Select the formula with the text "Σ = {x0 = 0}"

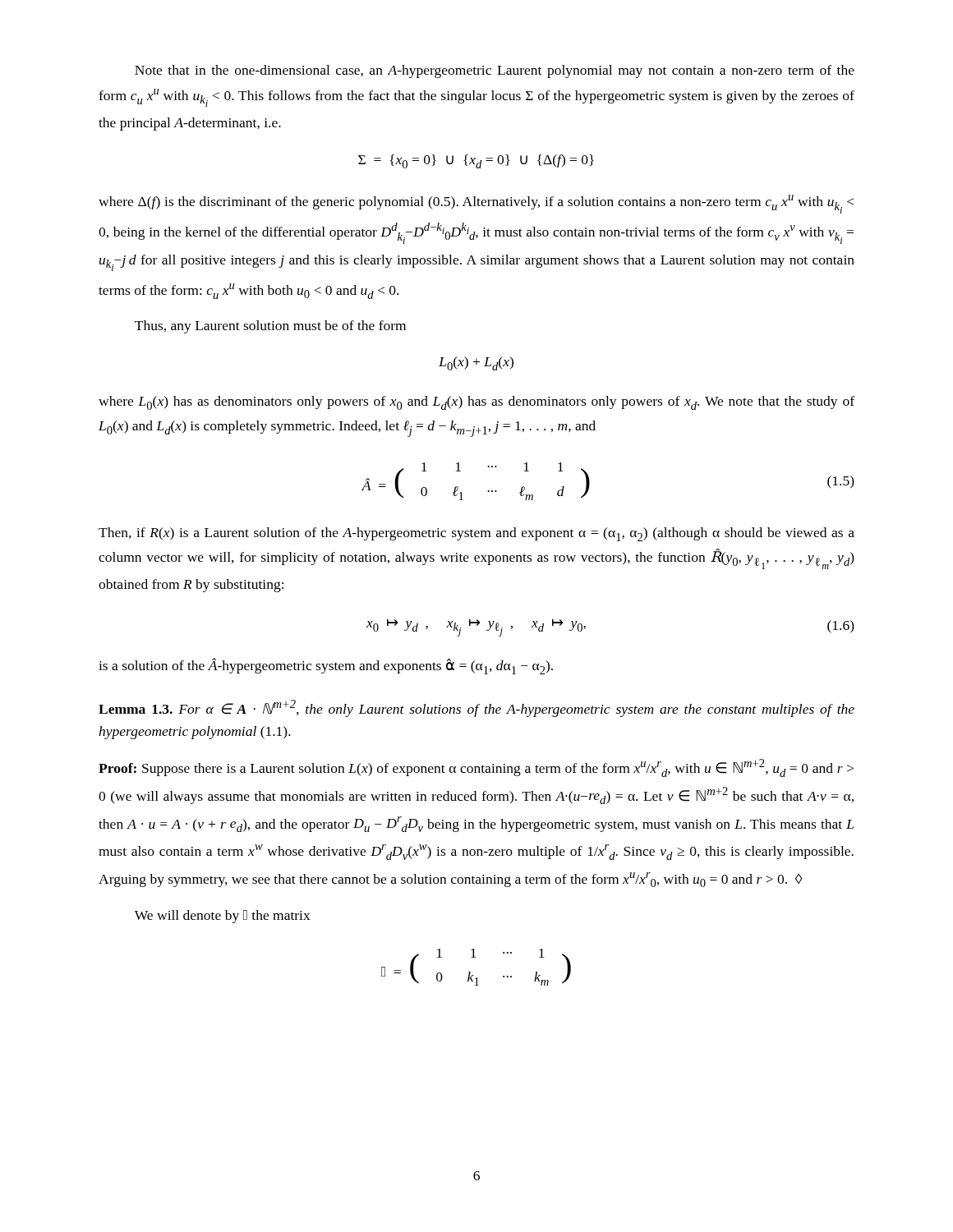476,161
